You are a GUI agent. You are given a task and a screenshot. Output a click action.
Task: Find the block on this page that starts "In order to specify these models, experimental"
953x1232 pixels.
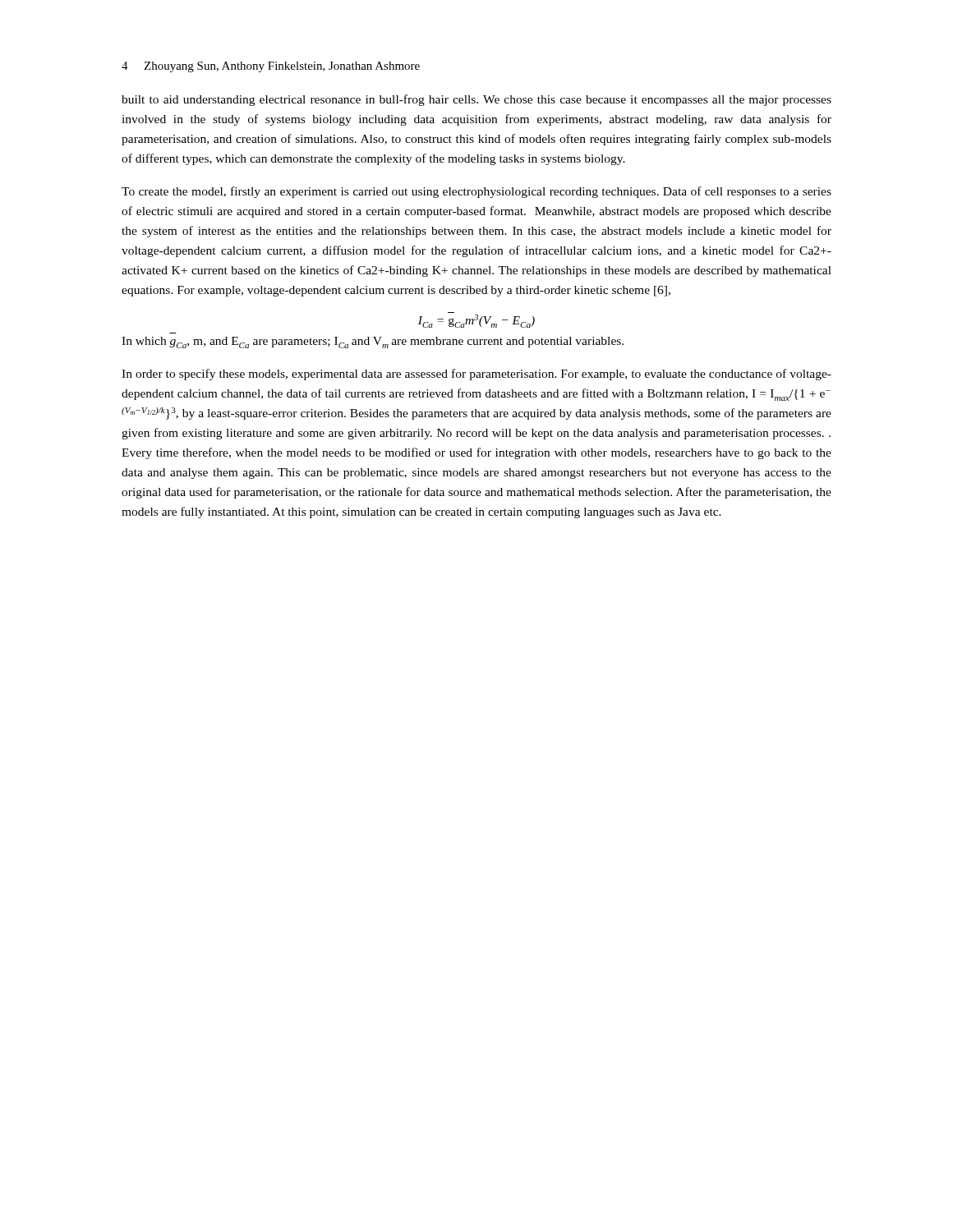pyautogui.click(x=476, y=443)
